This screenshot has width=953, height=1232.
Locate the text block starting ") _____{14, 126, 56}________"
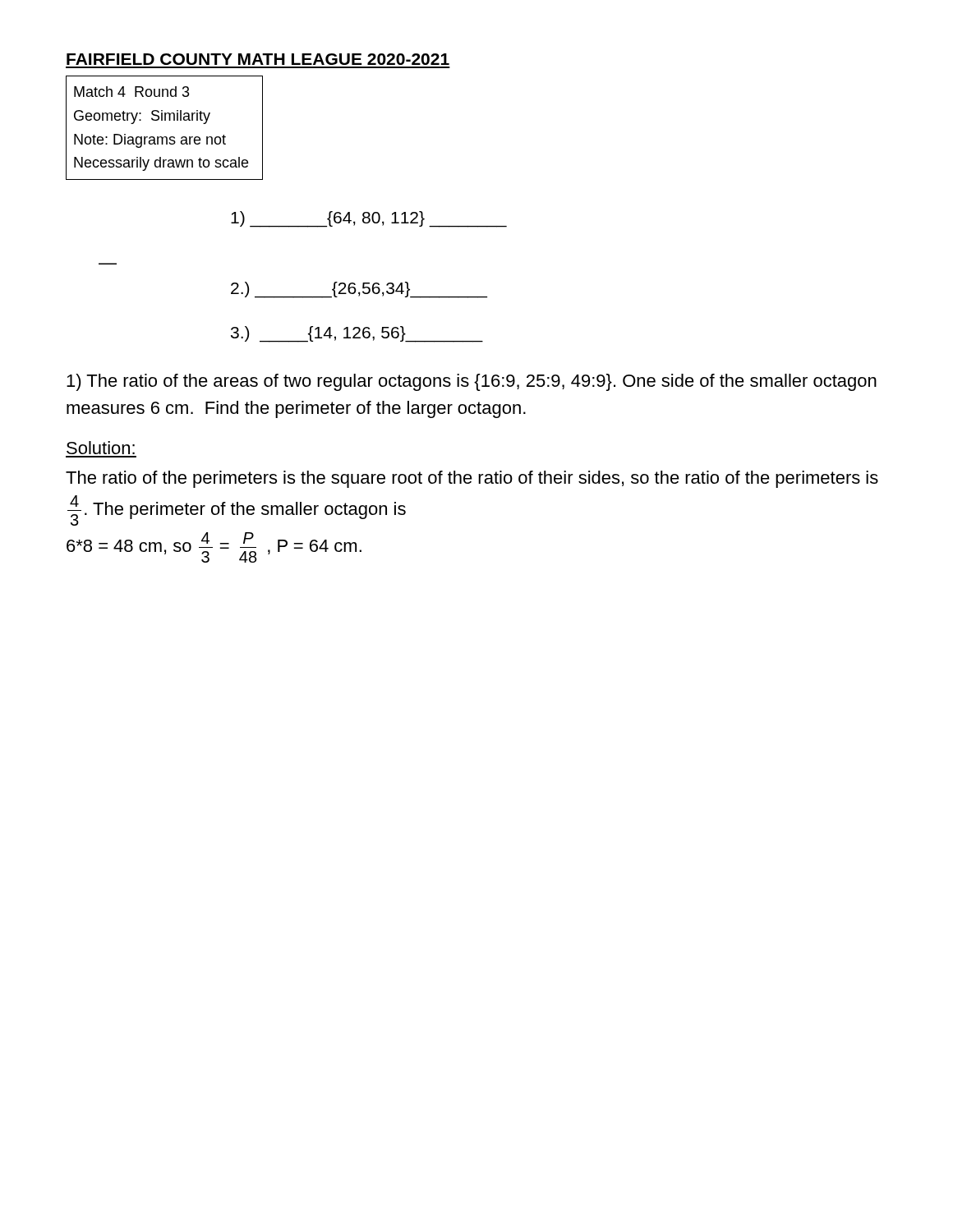[356, 332]
